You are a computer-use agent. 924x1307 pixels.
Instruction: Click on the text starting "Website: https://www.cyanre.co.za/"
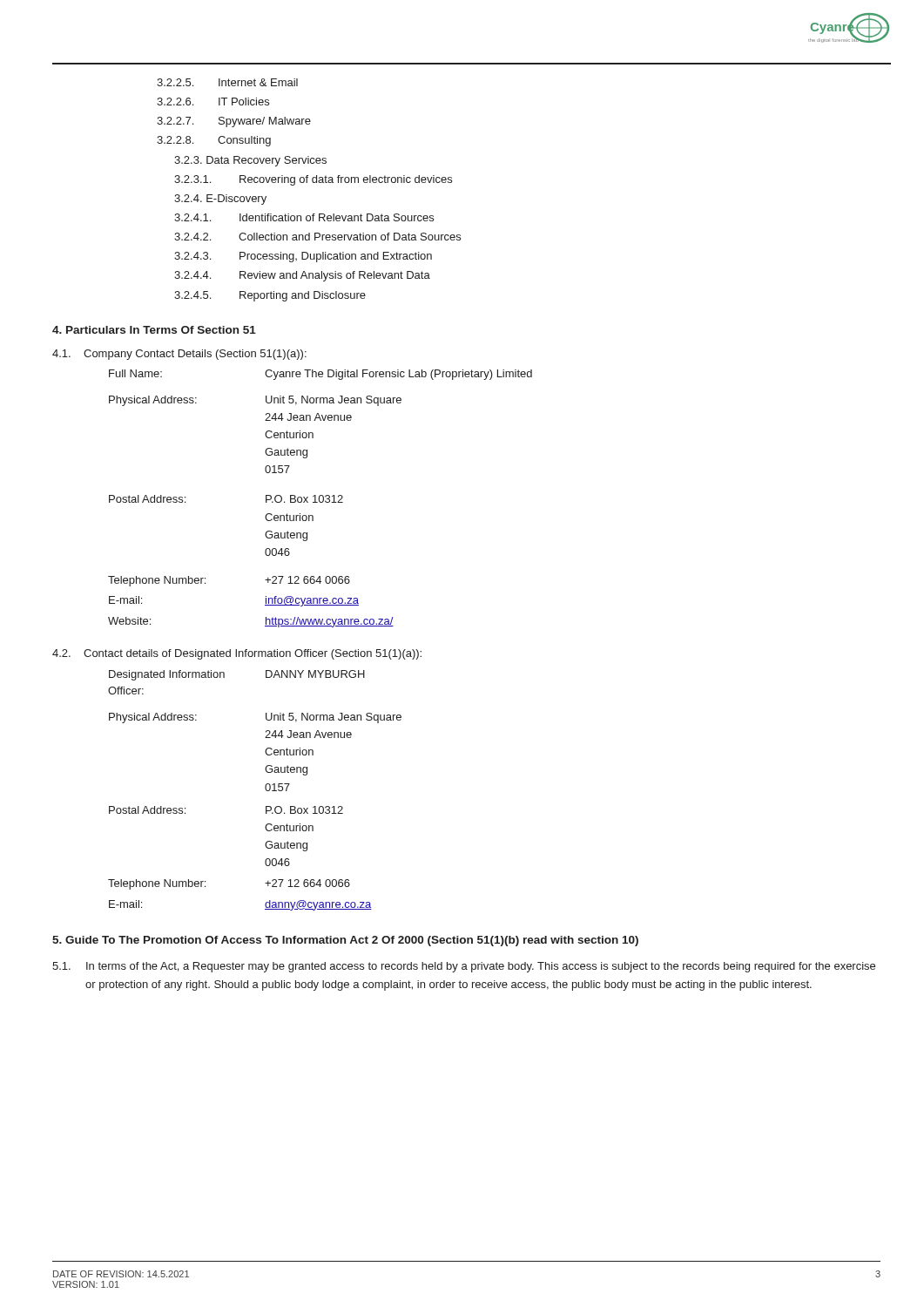click(127, 622)
